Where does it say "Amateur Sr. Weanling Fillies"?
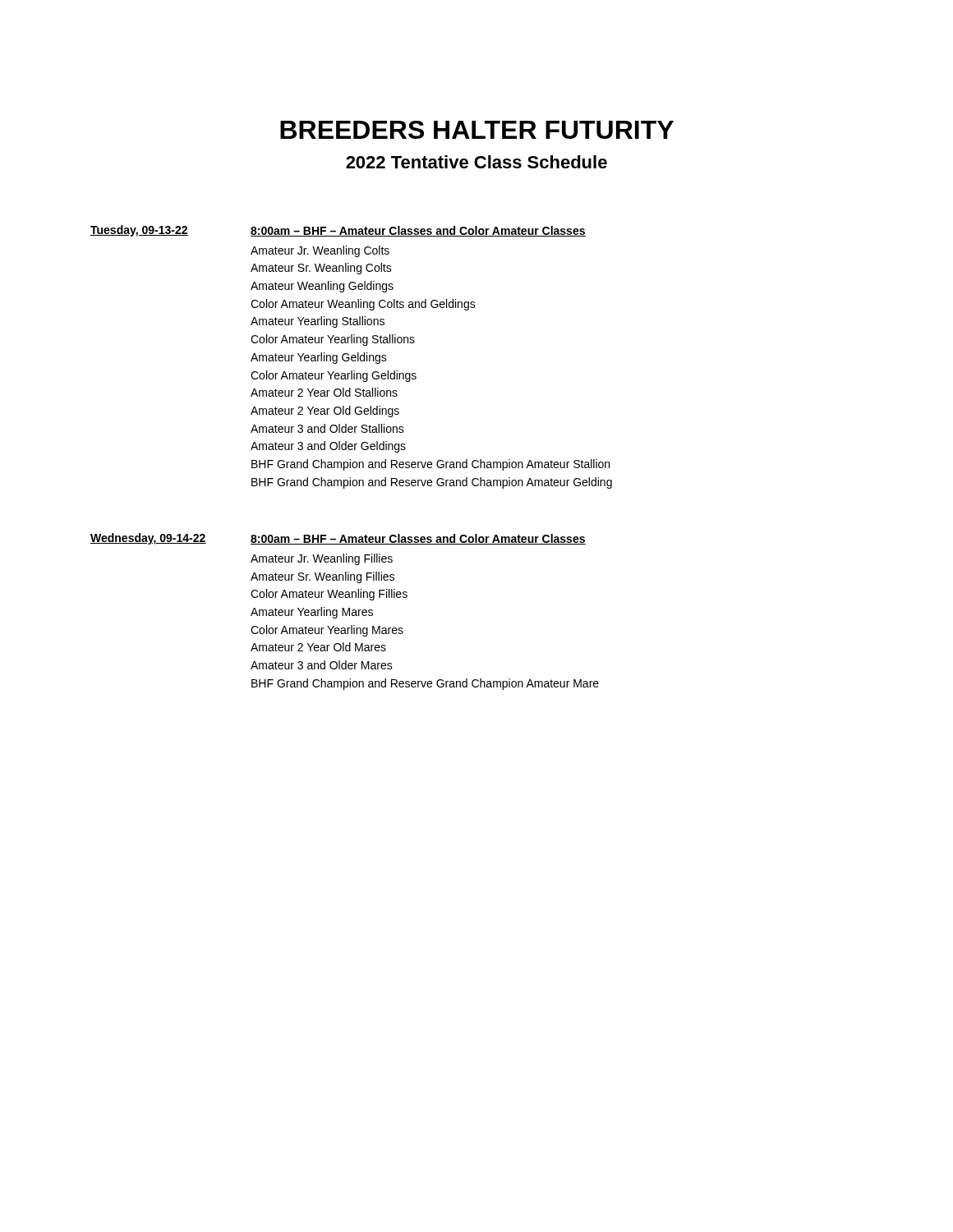953x1232 pixels. click(x=323, y=576)
